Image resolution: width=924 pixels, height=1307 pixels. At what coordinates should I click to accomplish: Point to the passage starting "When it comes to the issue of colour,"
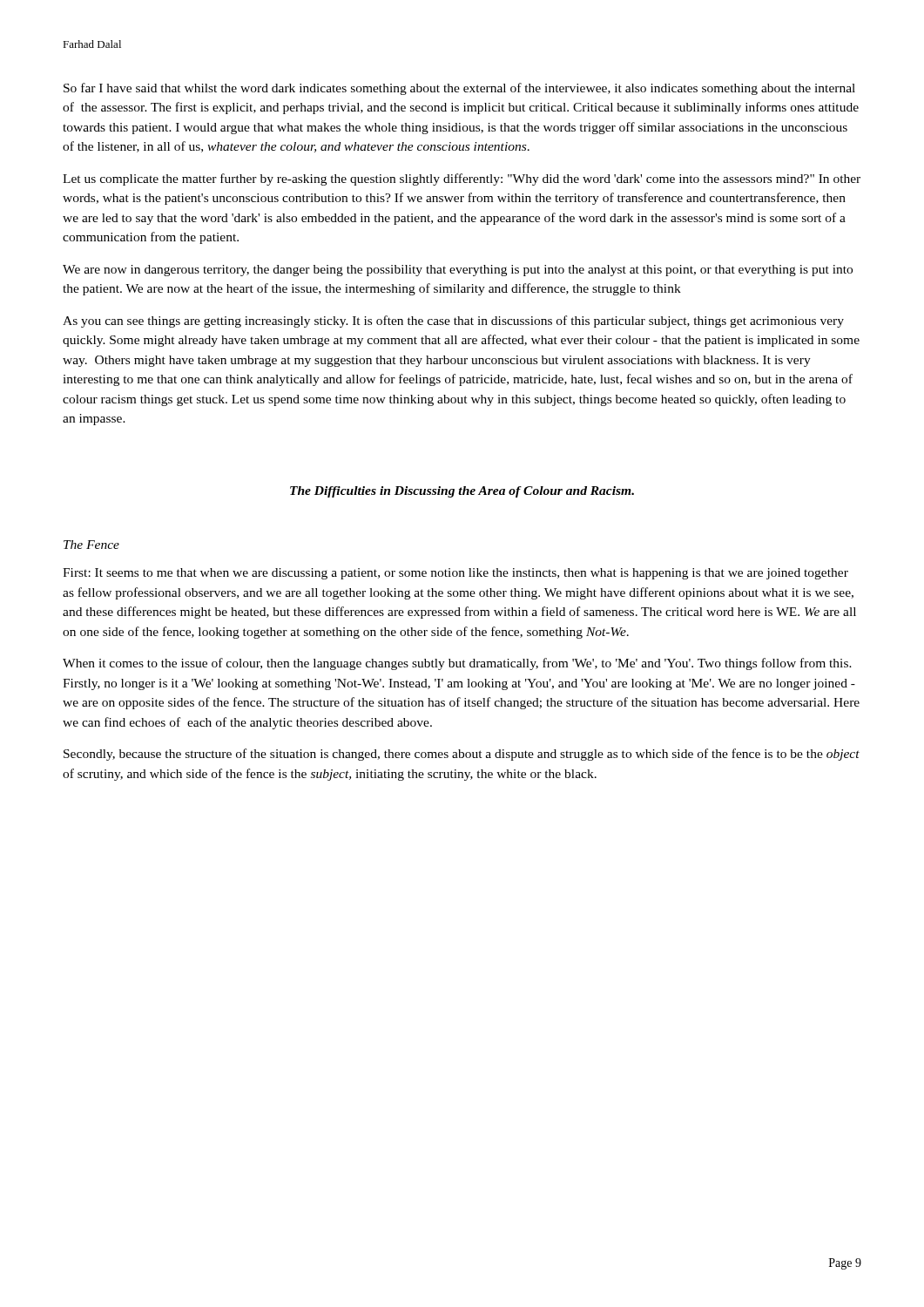tap(461, 692)
